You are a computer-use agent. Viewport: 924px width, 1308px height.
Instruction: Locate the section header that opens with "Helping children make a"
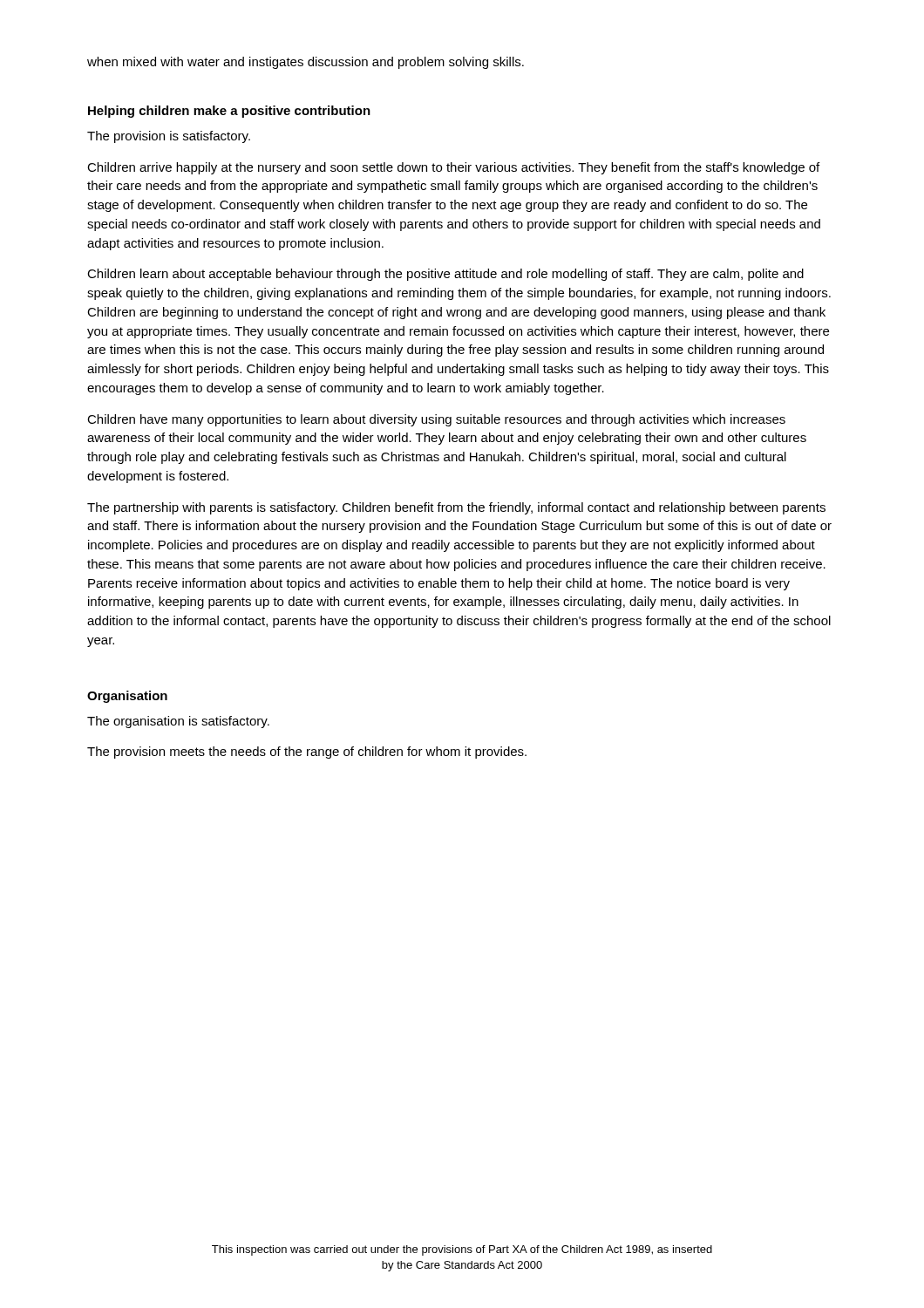[x=229, y=110]
